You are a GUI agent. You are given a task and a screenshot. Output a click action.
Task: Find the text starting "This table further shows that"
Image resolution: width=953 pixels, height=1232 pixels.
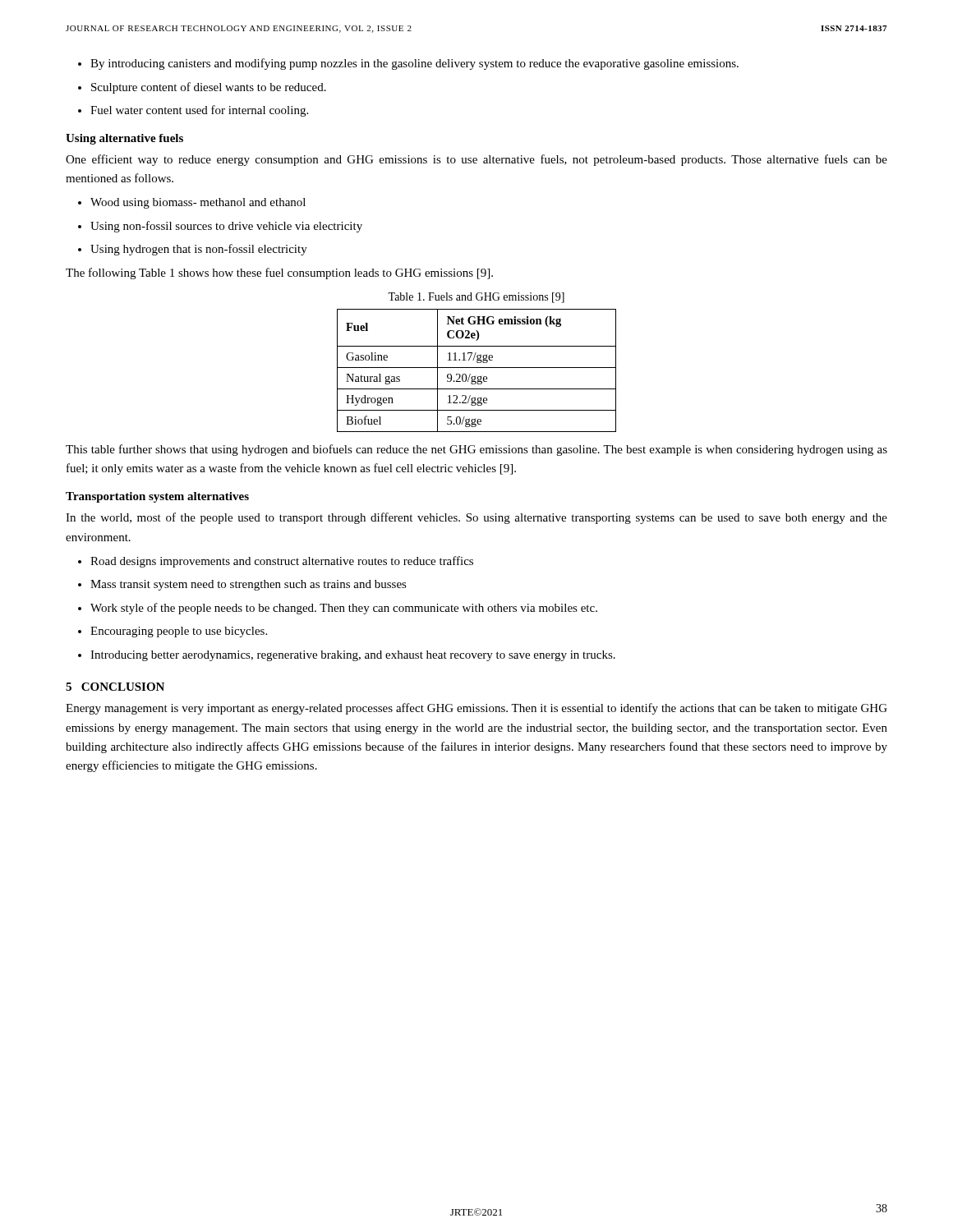tap(476, 459)
